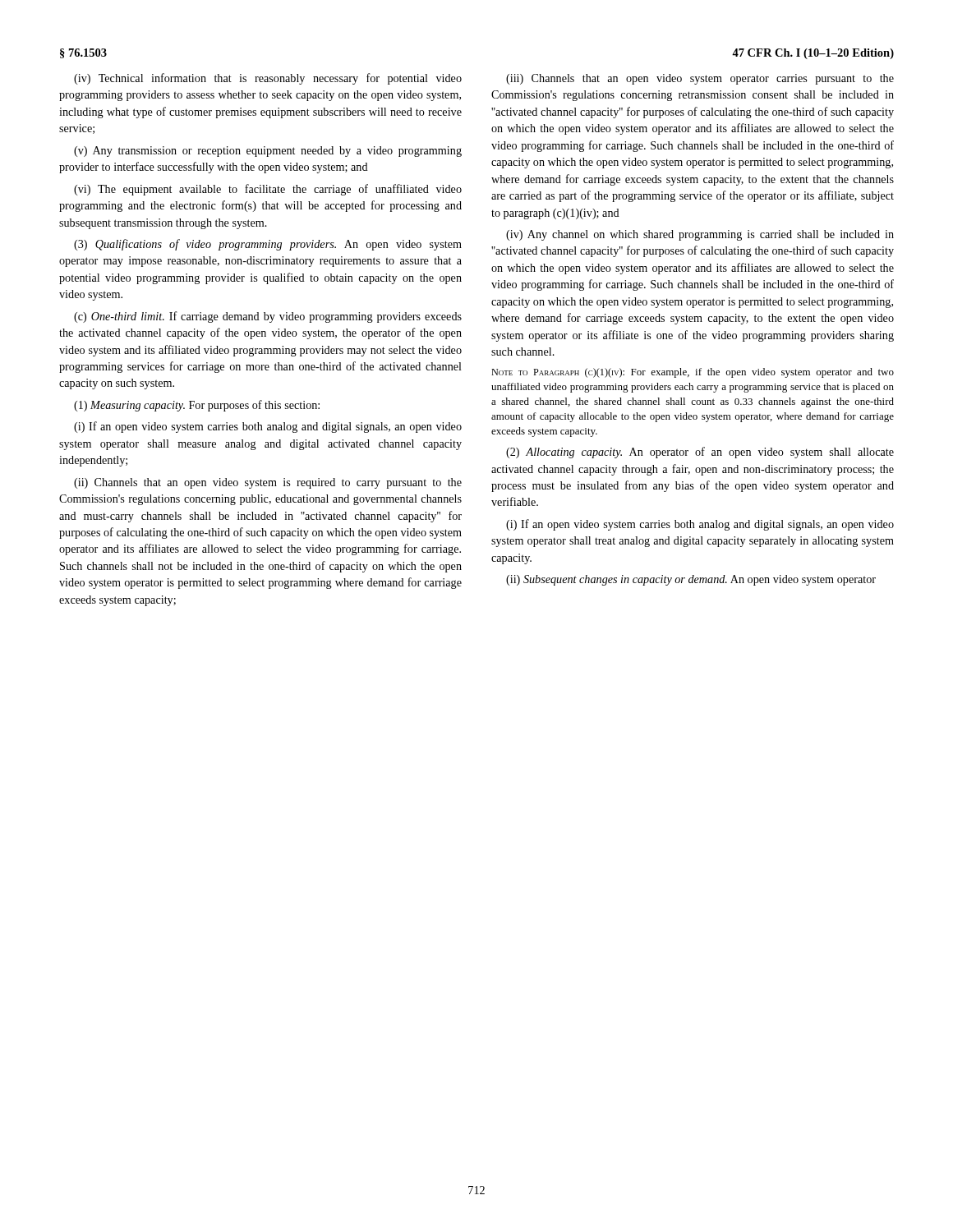Click on the element starting "(1) Measuring capacity. For purposes of this section:"
953x1232 pixels.
pos(197,405)
